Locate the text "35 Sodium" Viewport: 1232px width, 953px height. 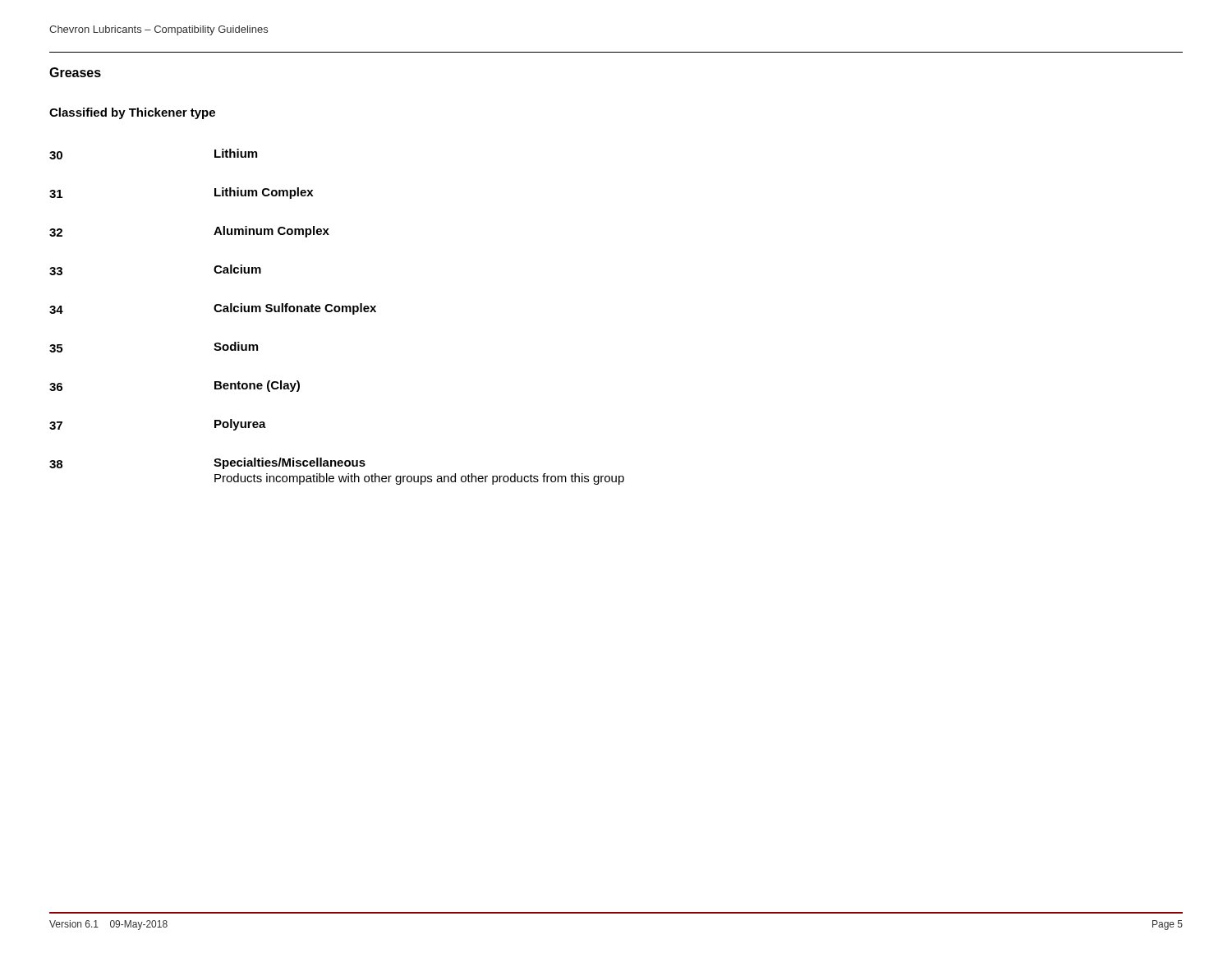tap(52, 348)
